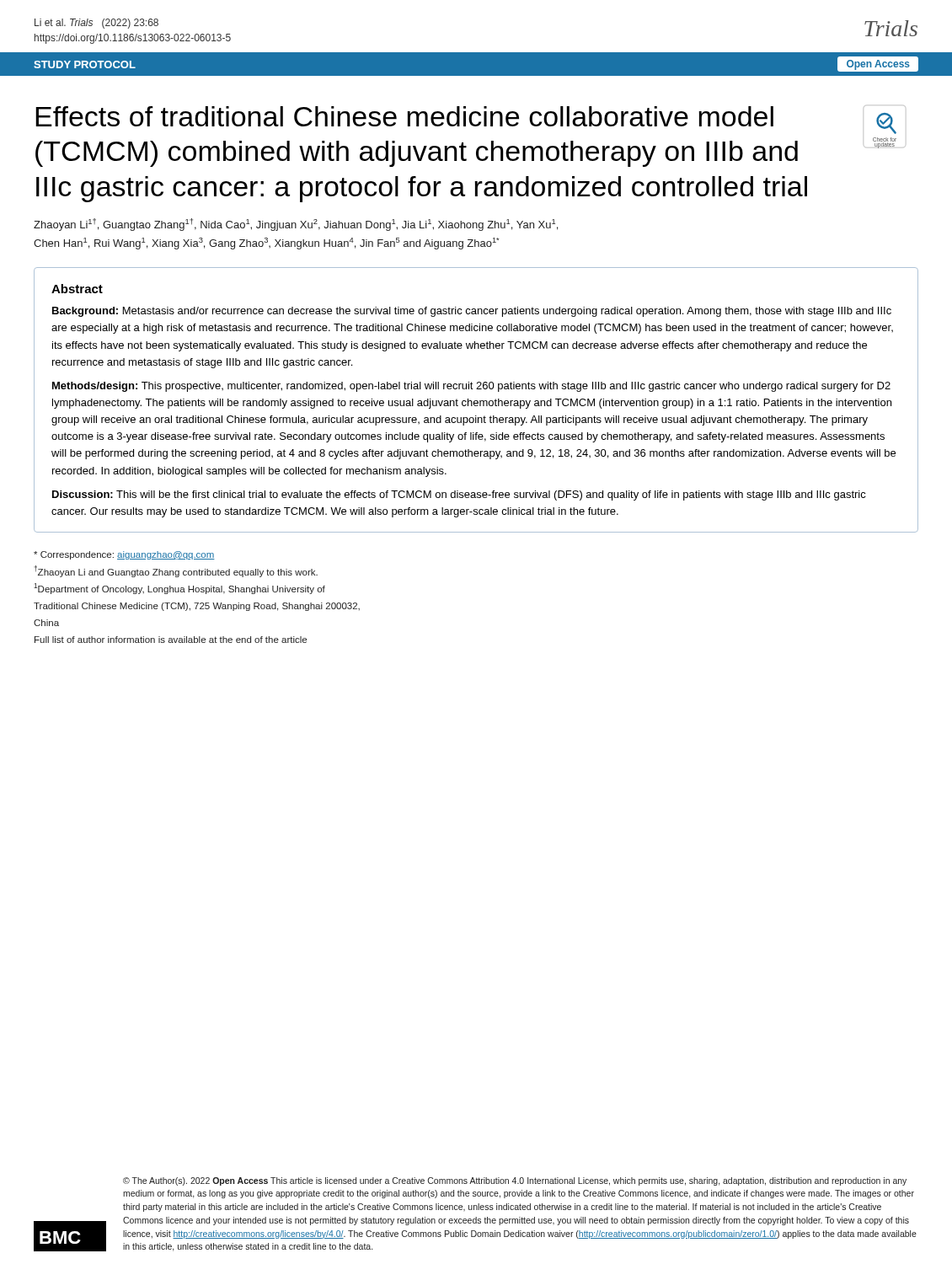Select the footnote that reads "1Department of Oncology, Longhua Hospital,"
The height and width of the screenshot is (1264, 952).
[179, 589]
